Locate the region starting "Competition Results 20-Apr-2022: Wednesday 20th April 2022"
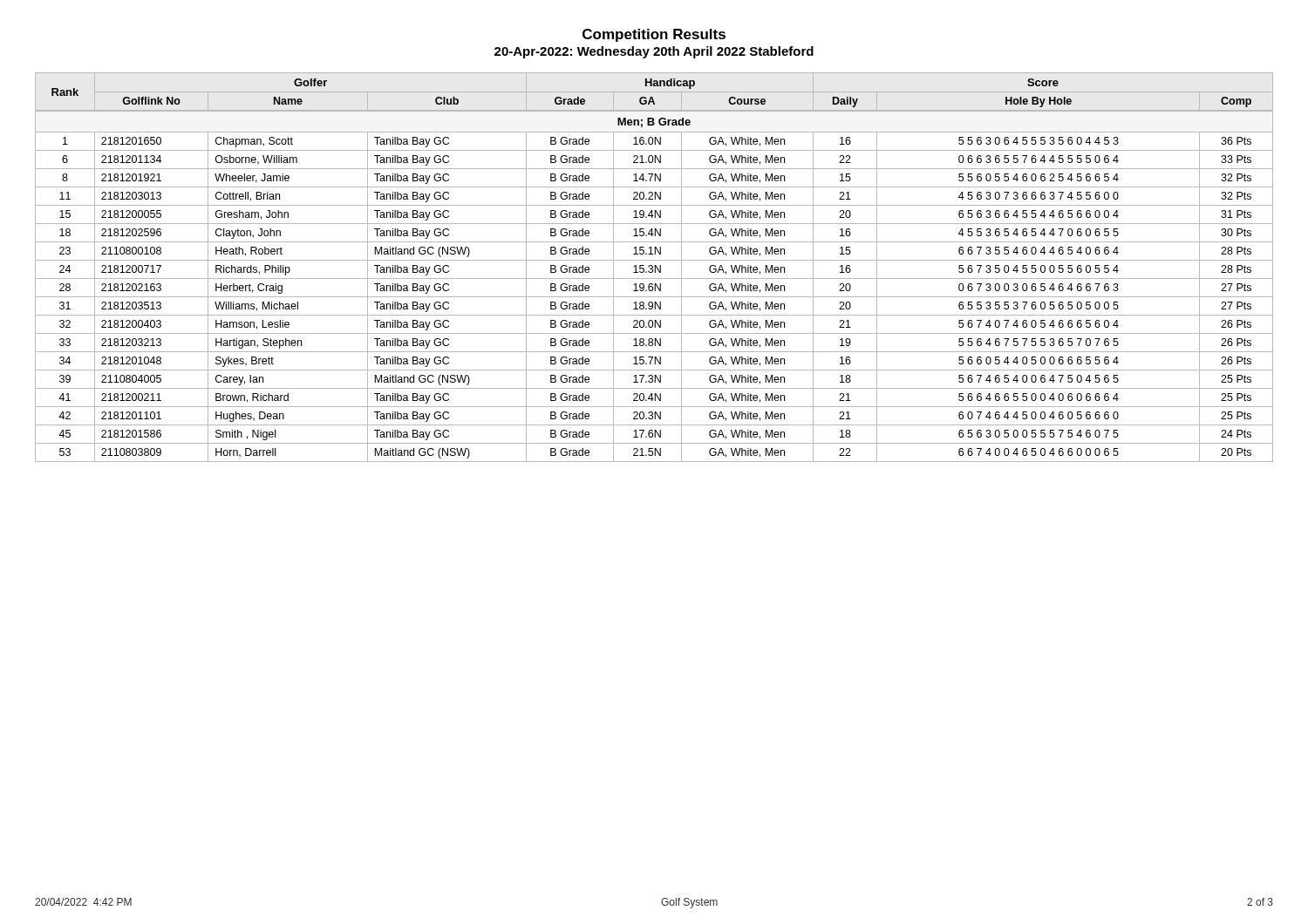The height and width of the screenshot is (924, 1308). (654, 42)
